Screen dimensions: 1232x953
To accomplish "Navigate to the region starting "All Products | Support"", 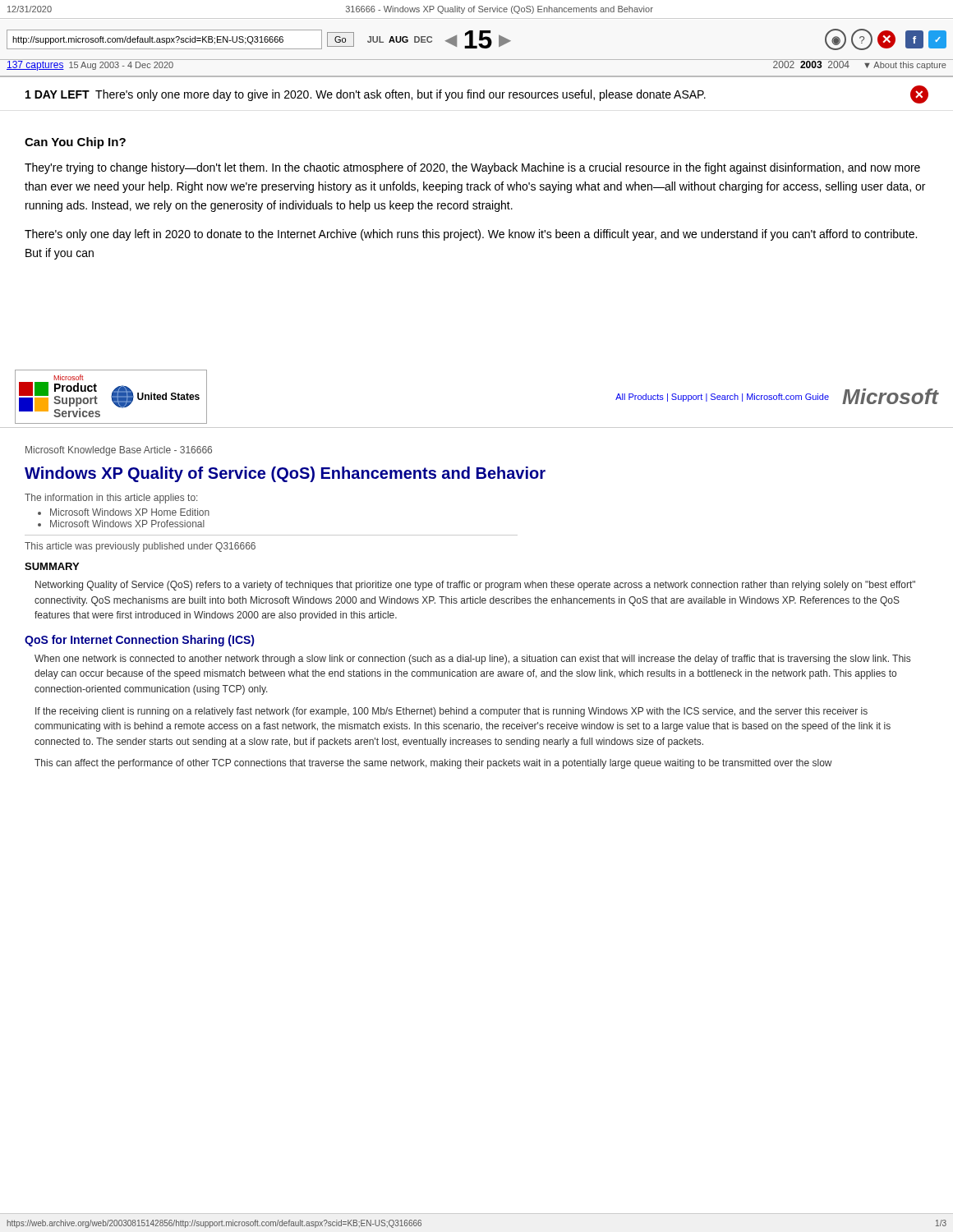I will pyautogui.click(x=722, y=397).
